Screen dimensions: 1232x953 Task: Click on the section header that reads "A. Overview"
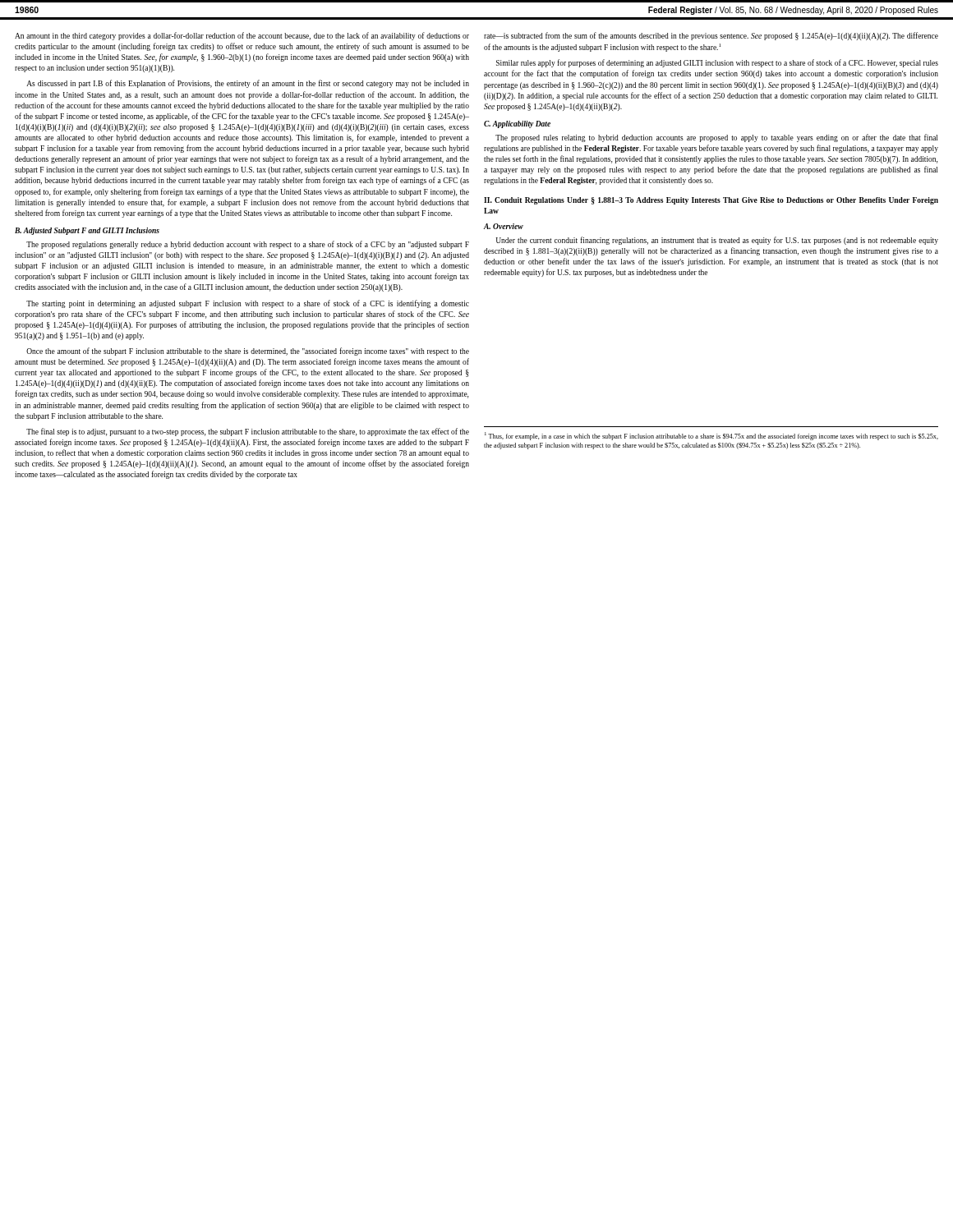click(711, 227)
